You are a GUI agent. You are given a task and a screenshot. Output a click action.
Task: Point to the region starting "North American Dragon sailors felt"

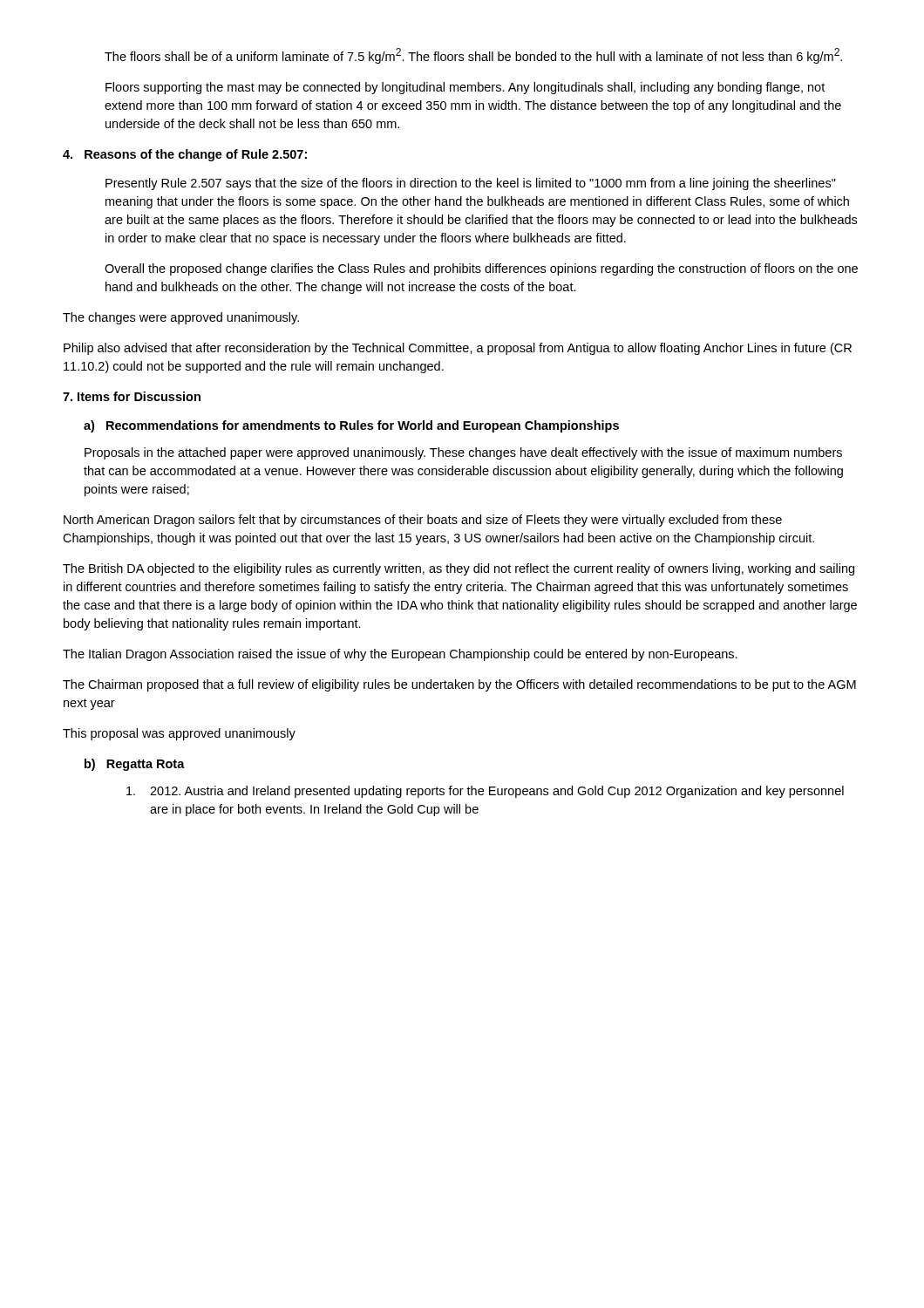click(462, 529)
